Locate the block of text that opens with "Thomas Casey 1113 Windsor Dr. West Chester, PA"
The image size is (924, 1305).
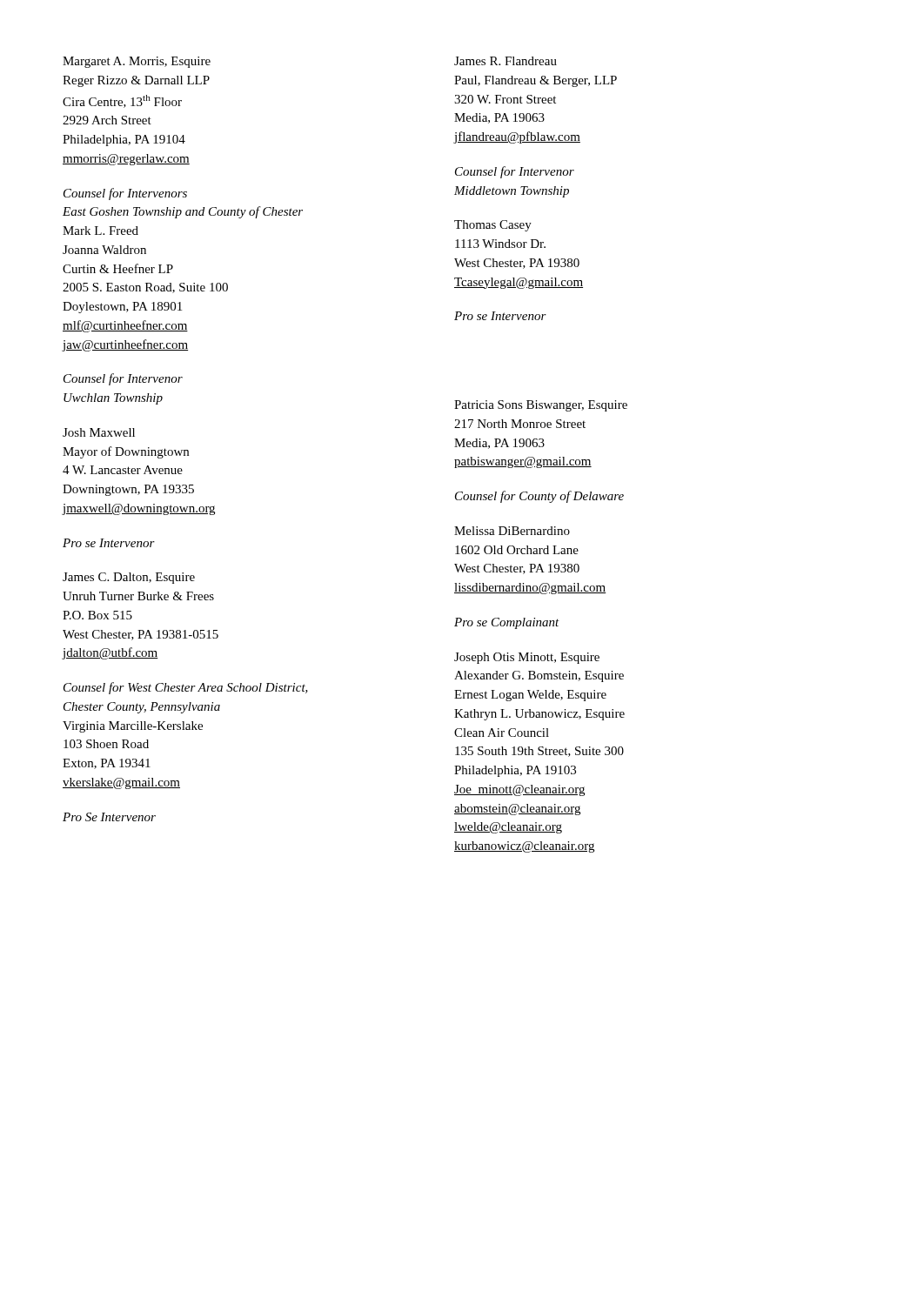(x=493, y=226)
